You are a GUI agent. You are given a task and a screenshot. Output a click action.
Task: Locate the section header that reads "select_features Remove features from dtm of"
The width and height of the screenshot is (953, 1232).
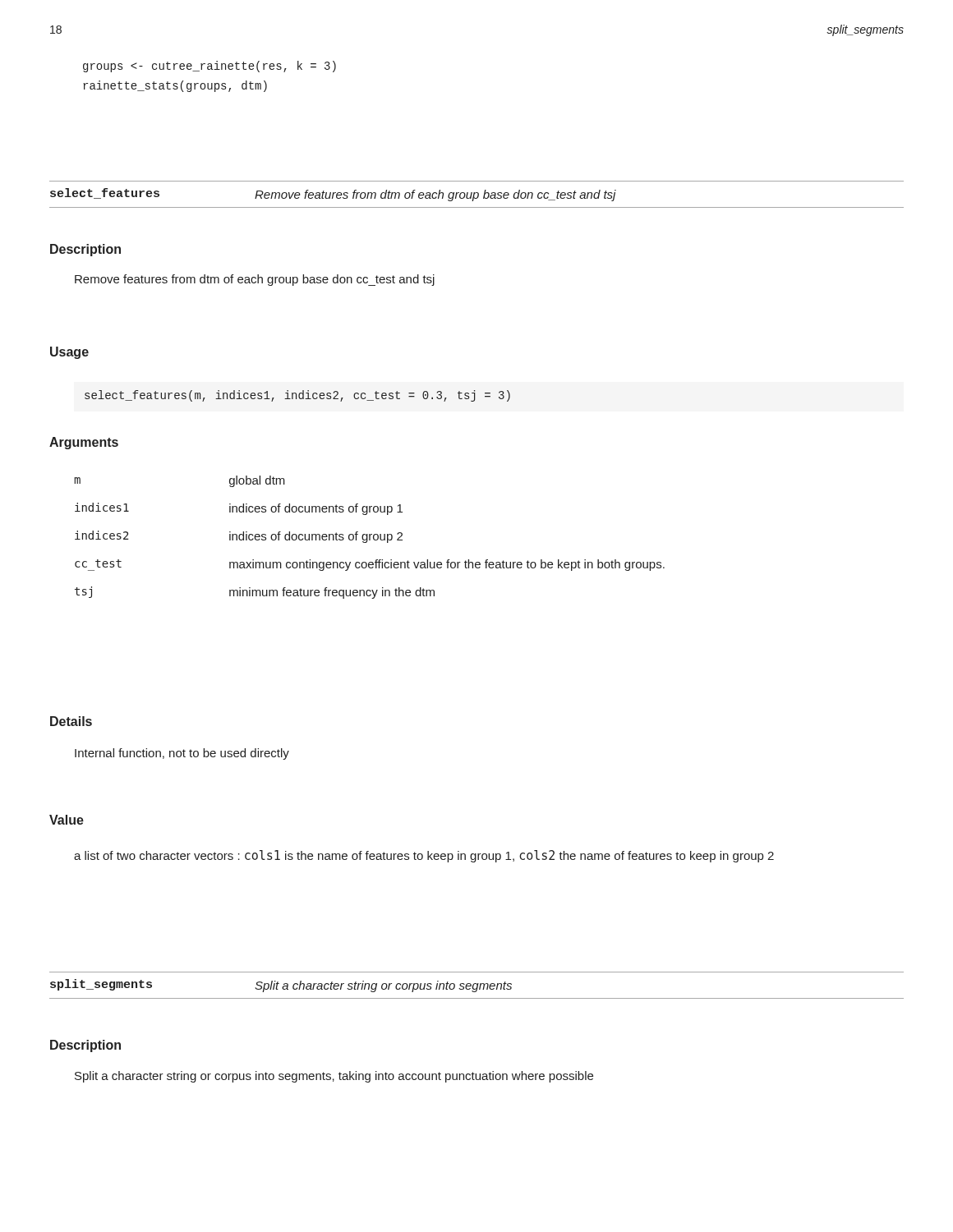click(332, 194)
